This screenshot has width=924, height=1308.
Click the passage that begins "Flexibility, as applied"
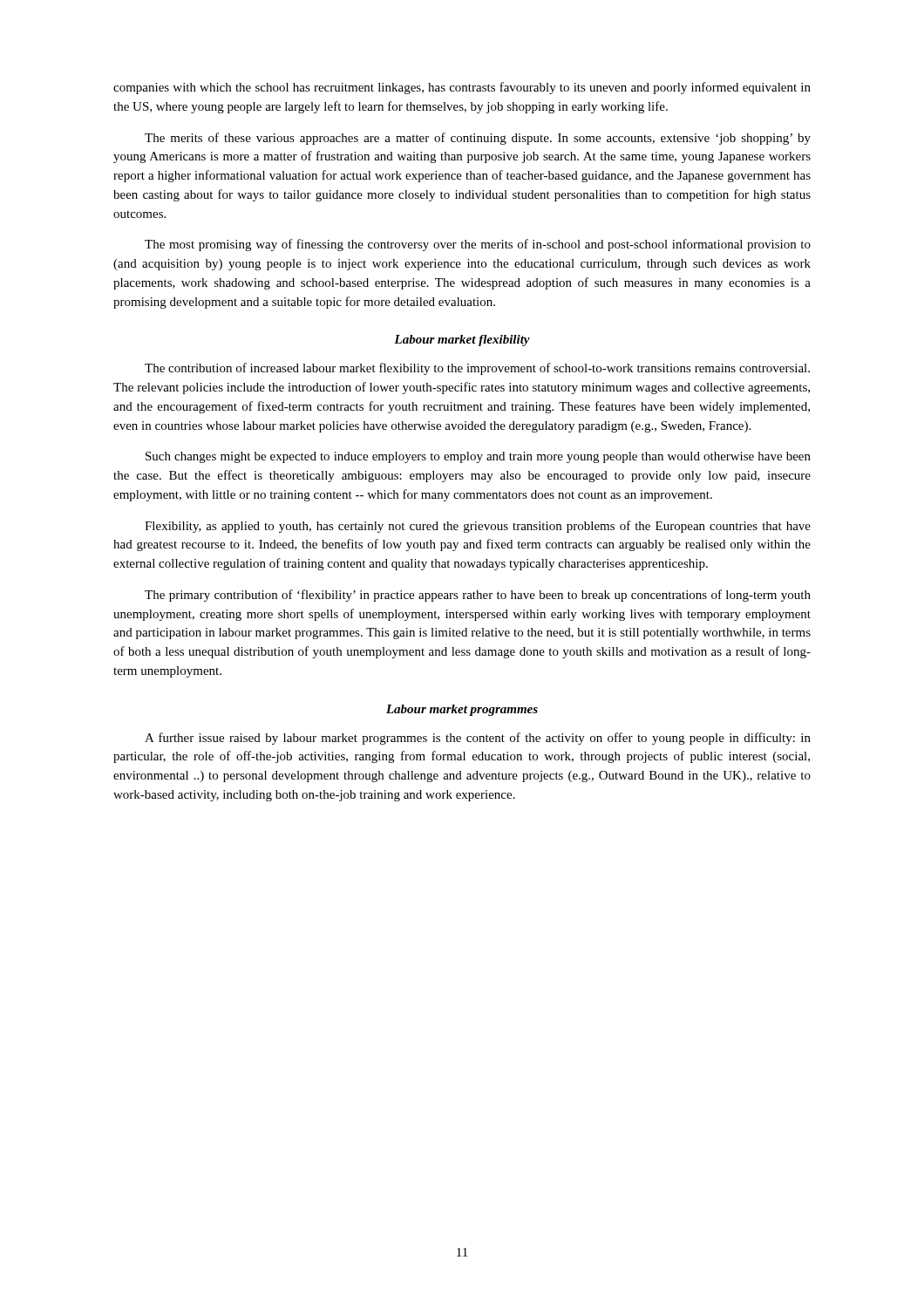click(x=462, y=544)
